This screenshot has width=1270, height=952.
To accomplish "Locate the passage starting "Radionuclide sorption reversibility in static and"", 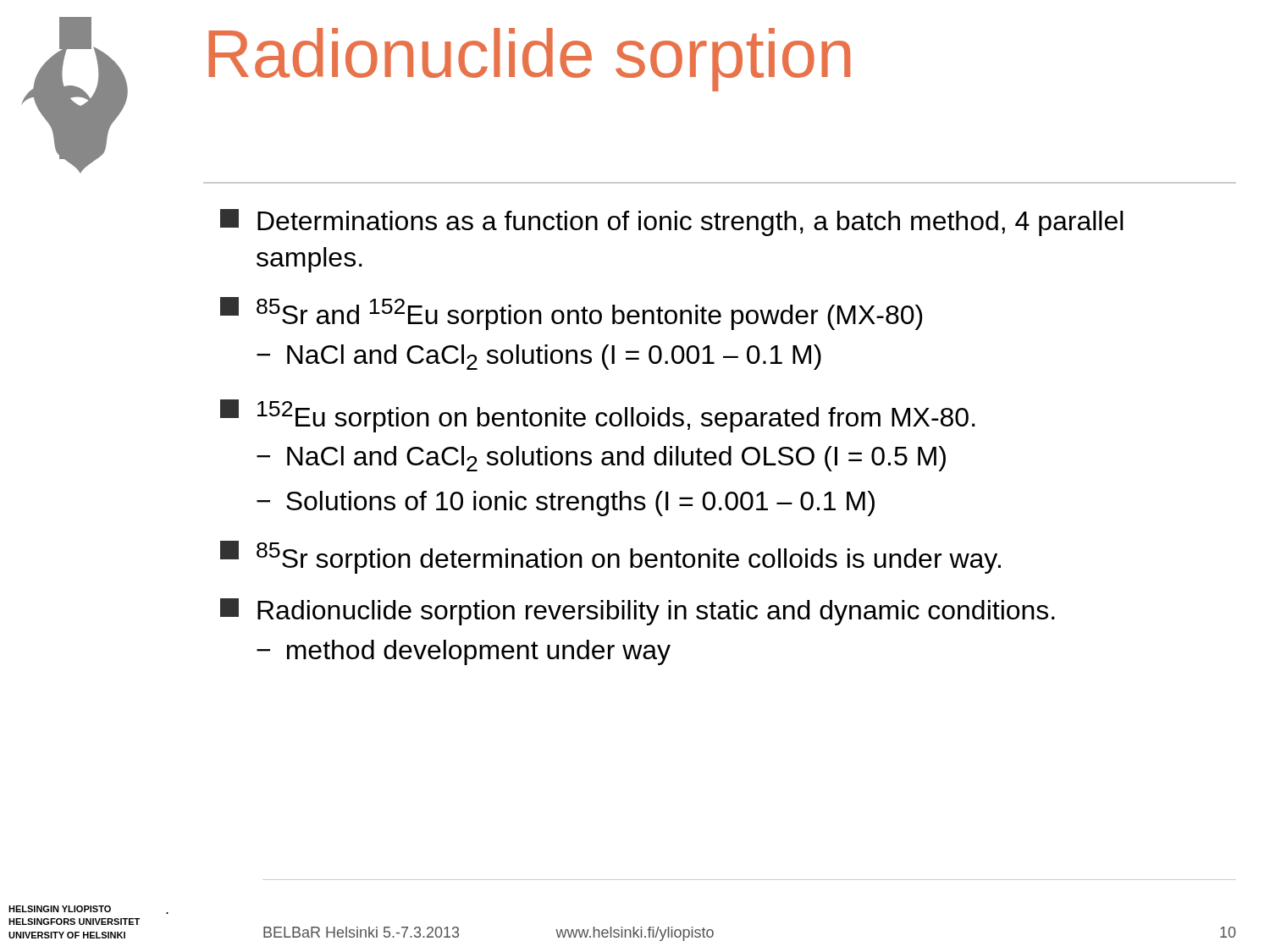I will click(720, 630).
